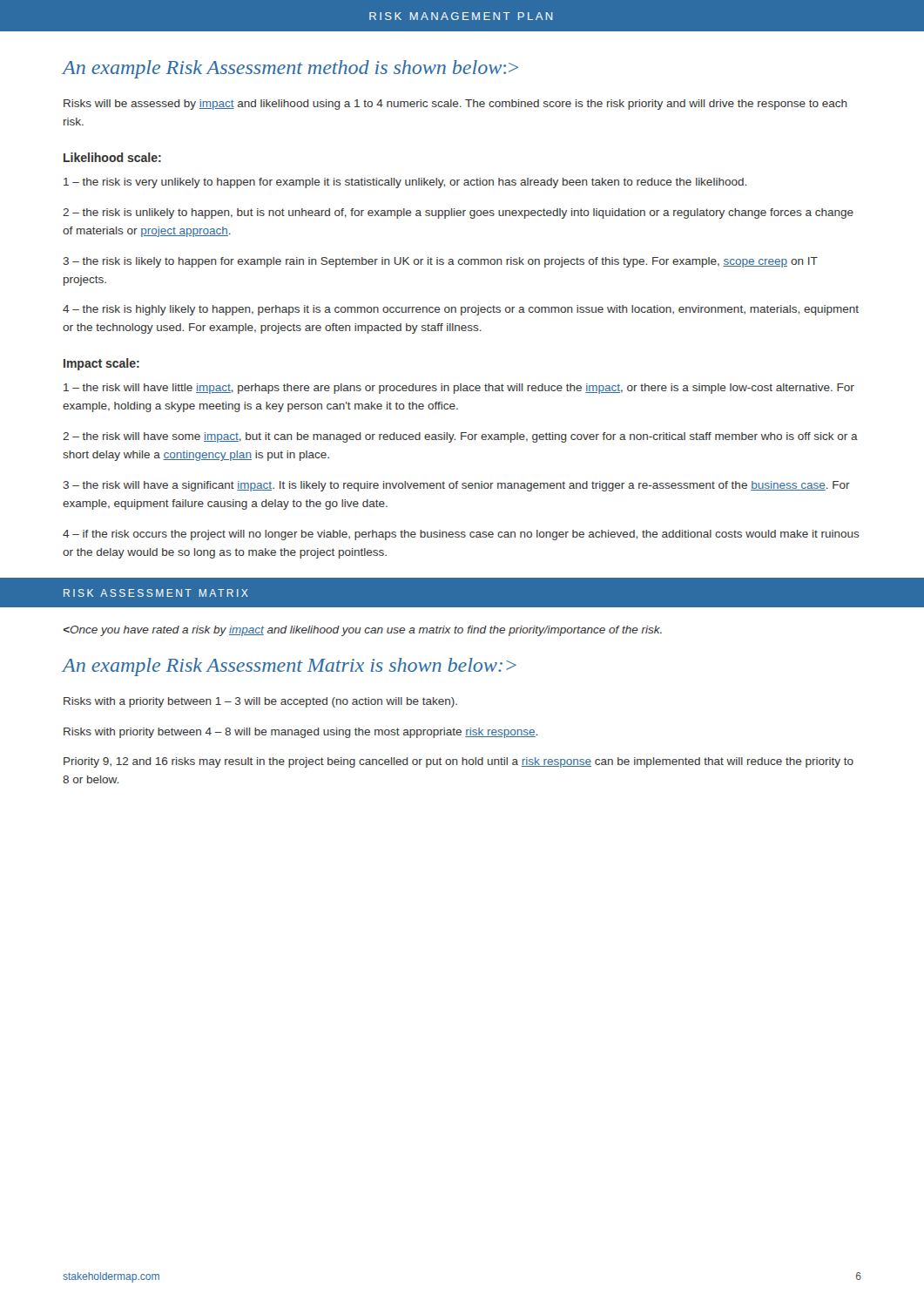Image resolution: width=924 pixels, height=1307 pixels.
Task: Find the text starting "Risks will be assessed by"
Action: point(455,112)
